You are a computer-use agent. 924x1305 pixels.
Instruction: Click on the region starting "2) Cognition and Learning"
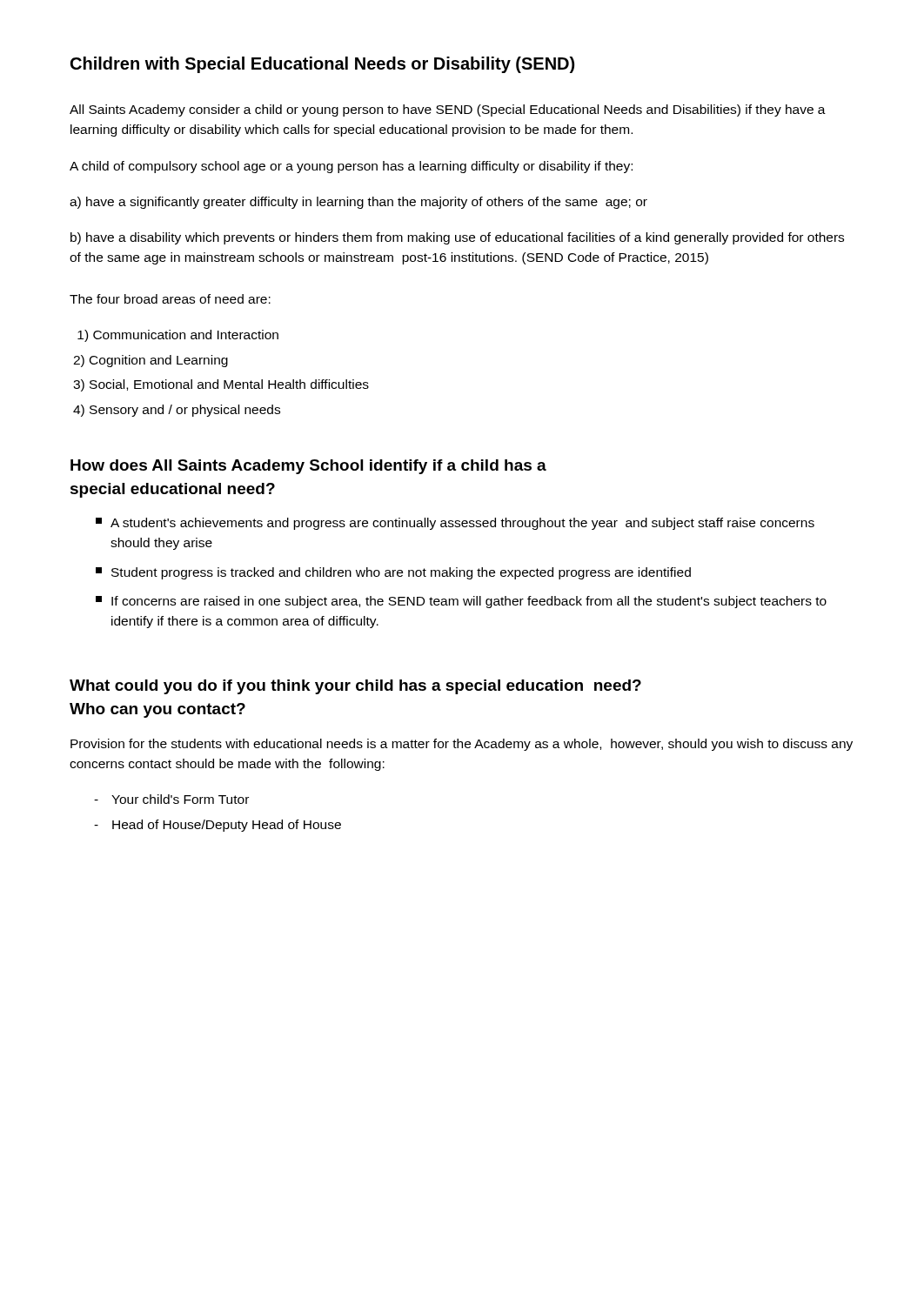tap(151, 359)
